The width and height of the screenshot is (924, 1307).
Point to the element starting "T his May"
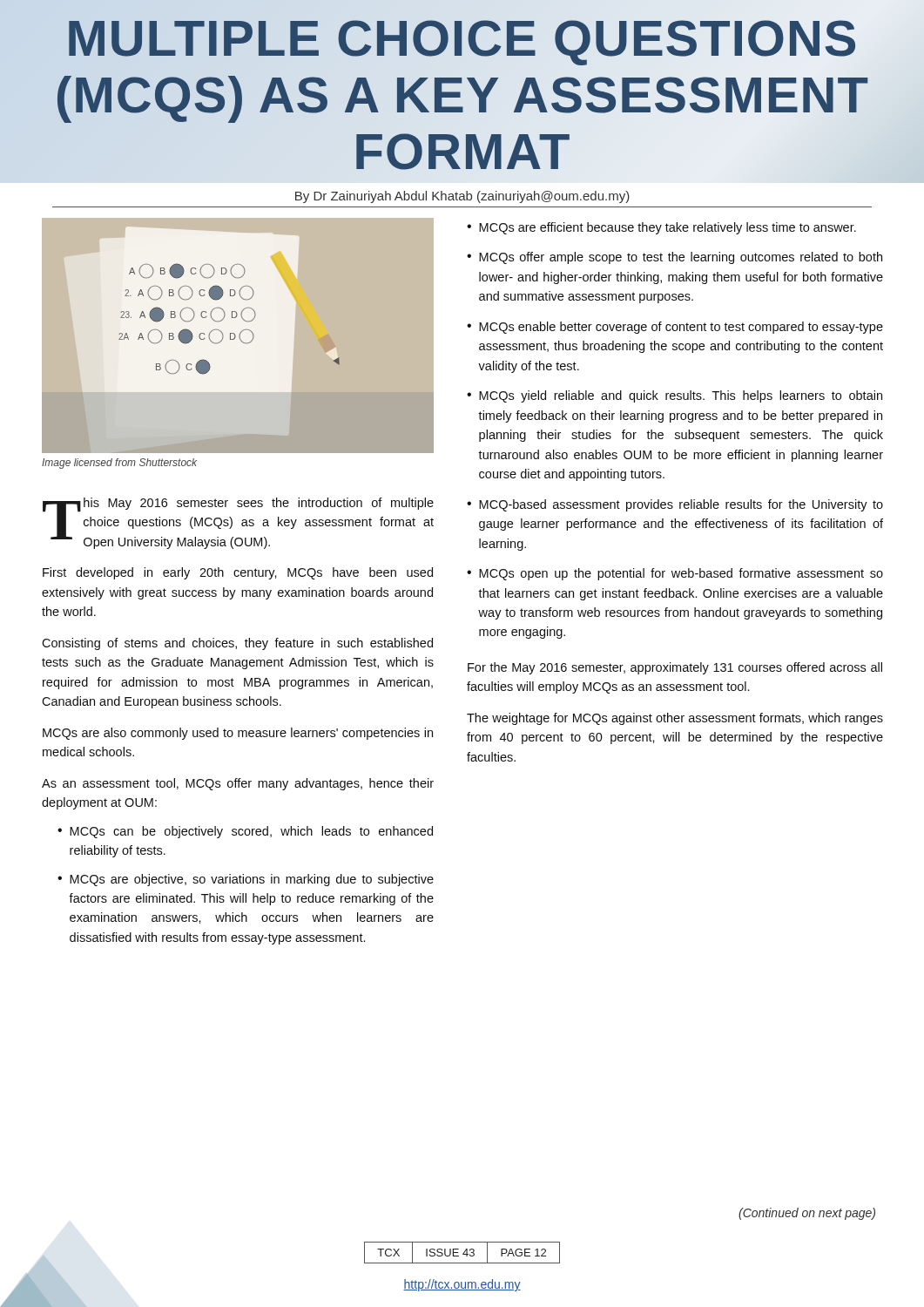click(238, 519)
